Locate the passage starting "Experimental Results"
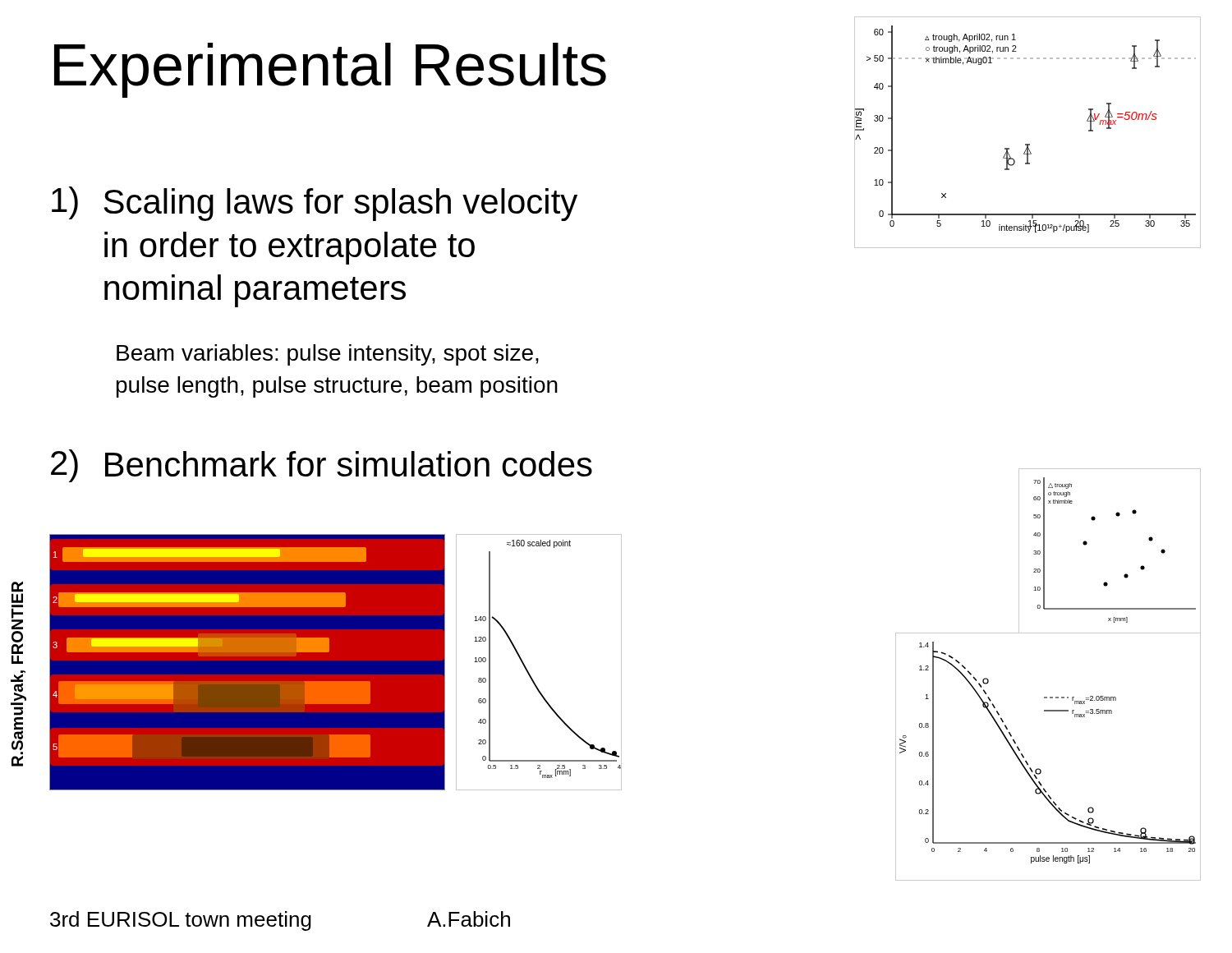This screenshot has width=1232, height=953. (x=337, y=65)
